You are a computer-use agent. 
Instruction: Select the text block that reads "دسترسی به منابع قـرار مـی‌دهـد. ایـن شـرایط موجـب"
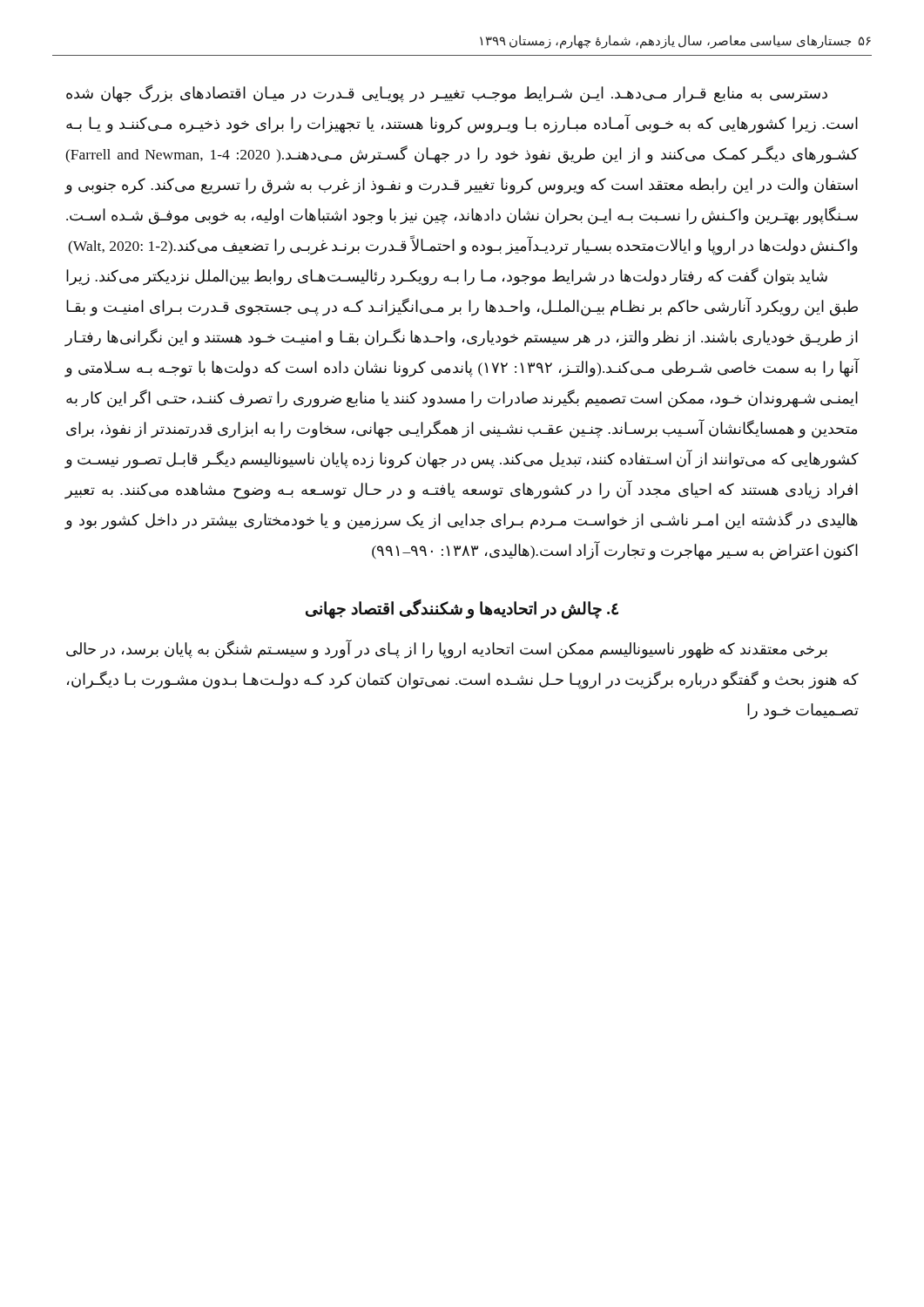pos(462,170)
